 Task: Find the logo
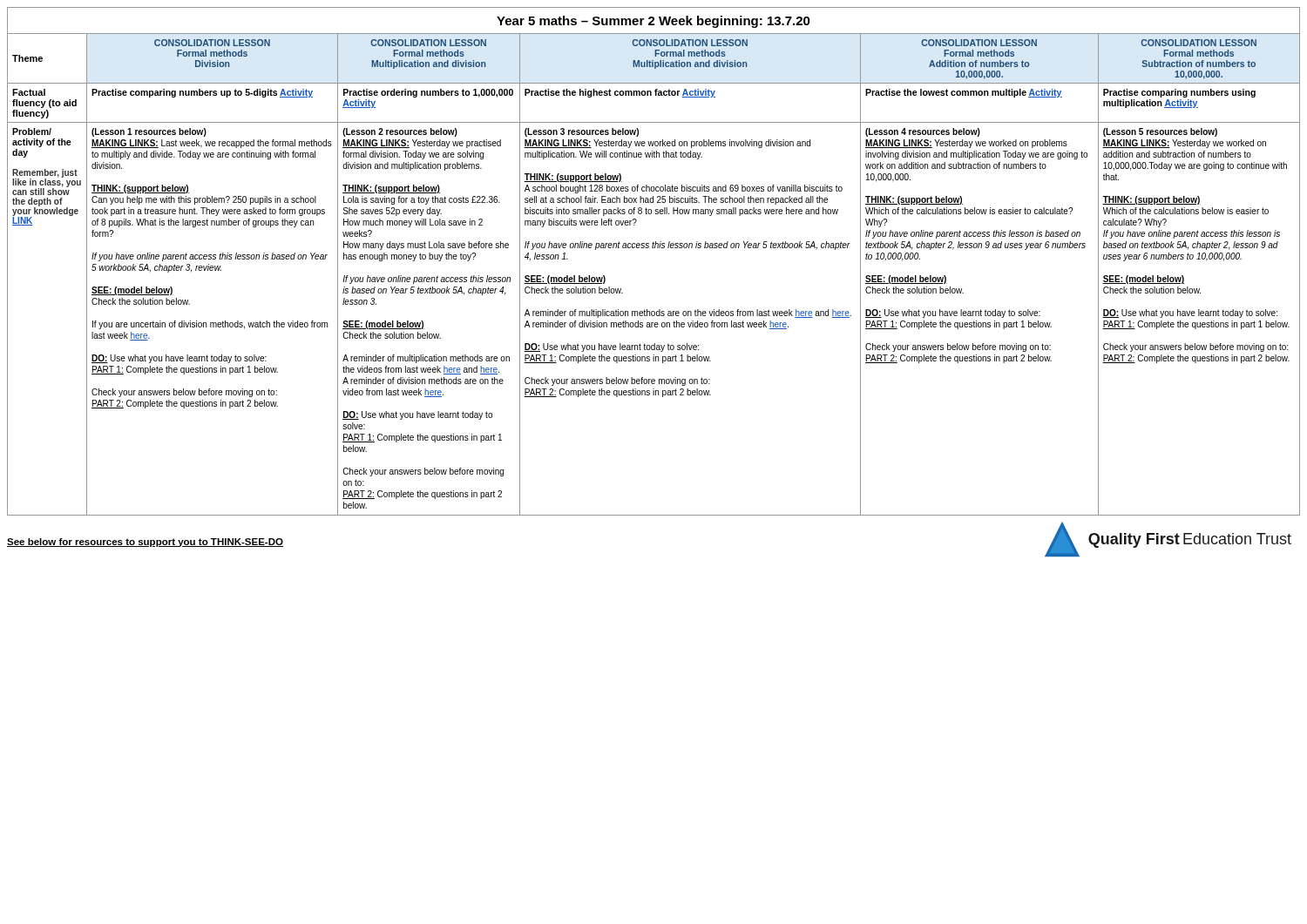tap(1167, 539)
